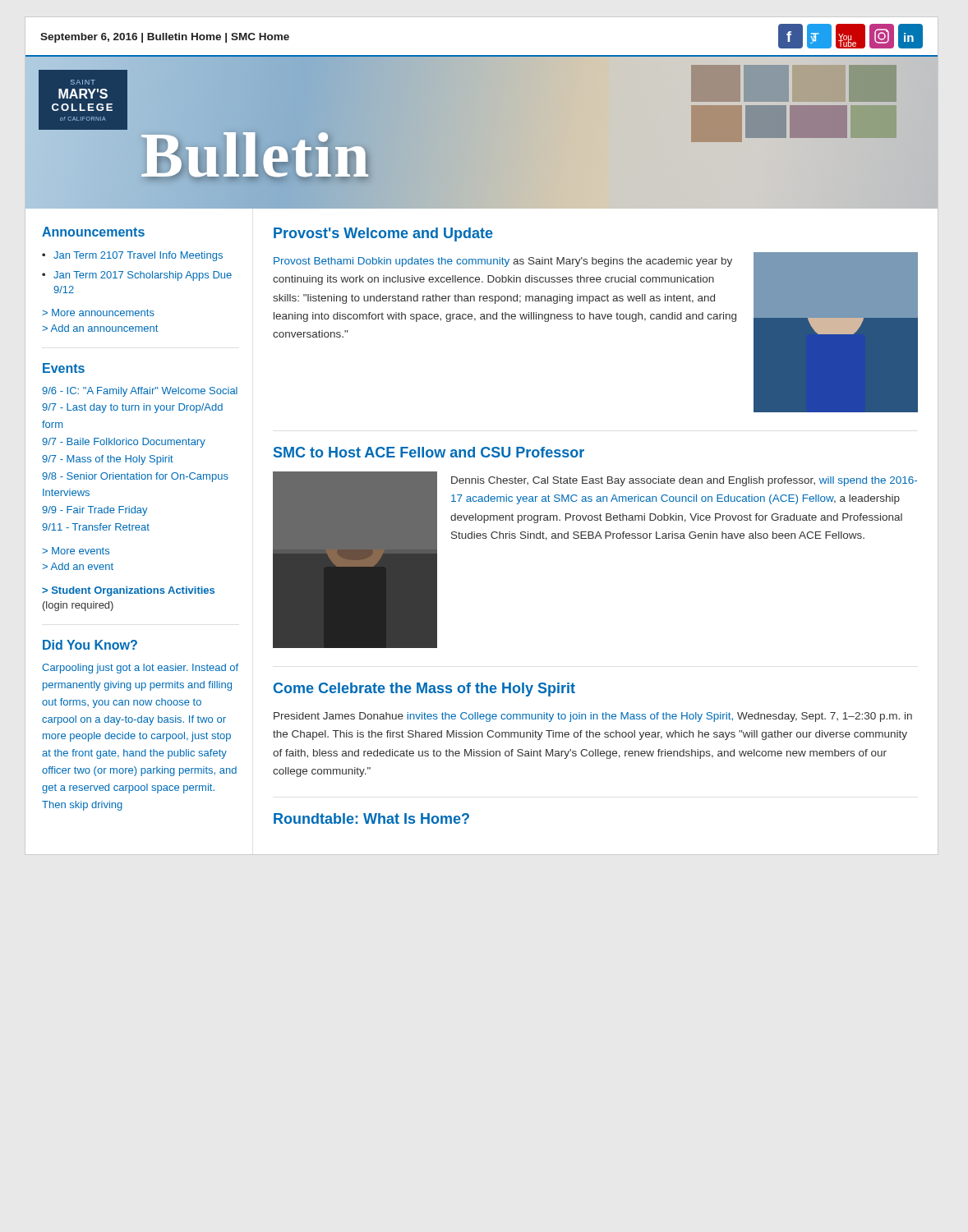Find the section header with the text "Roundtable: What Is"

click(x=371, y=818)
